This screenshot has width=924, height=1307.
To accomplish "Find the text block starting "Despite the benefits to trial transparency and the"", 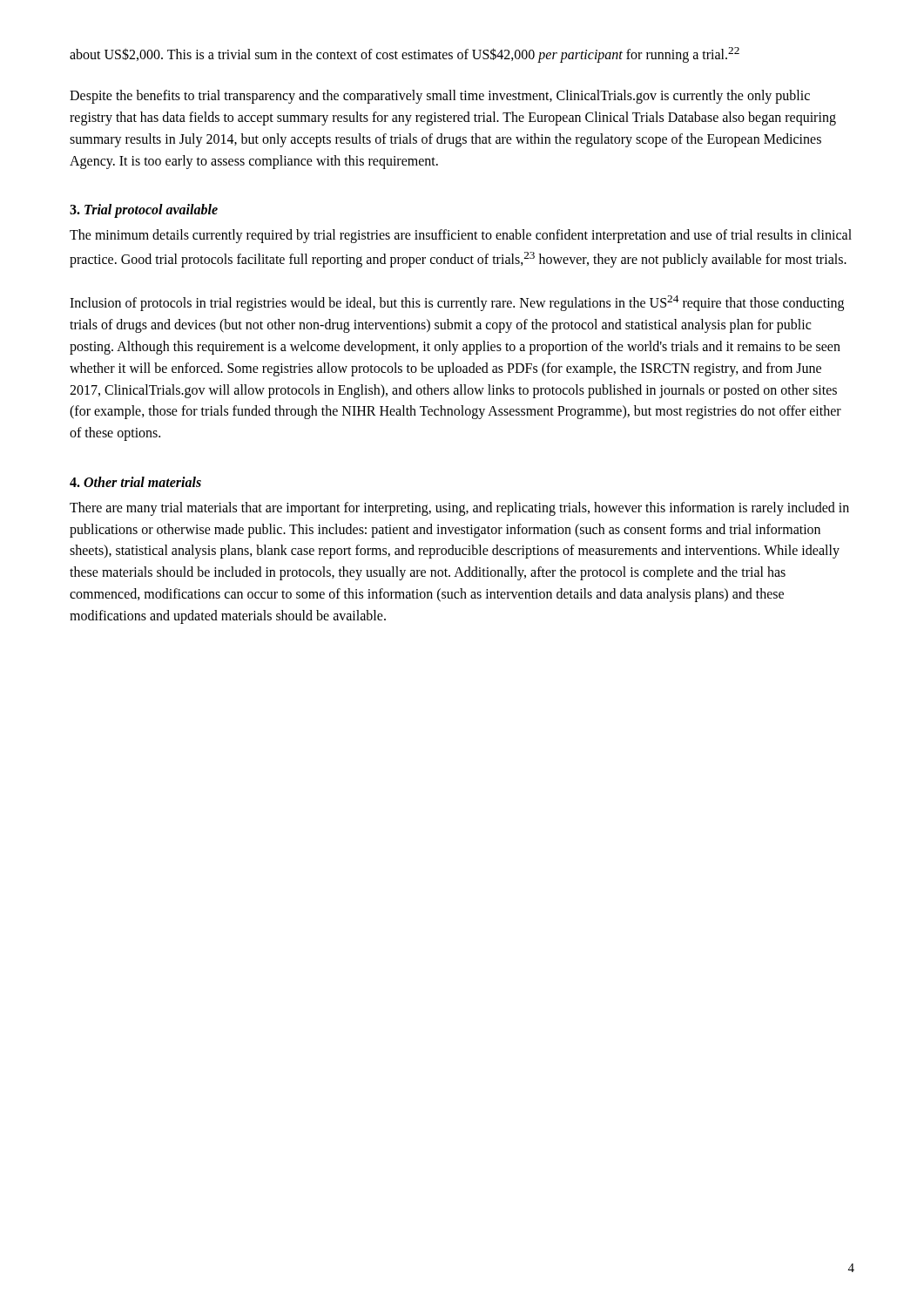I will (x=462, y=129).
